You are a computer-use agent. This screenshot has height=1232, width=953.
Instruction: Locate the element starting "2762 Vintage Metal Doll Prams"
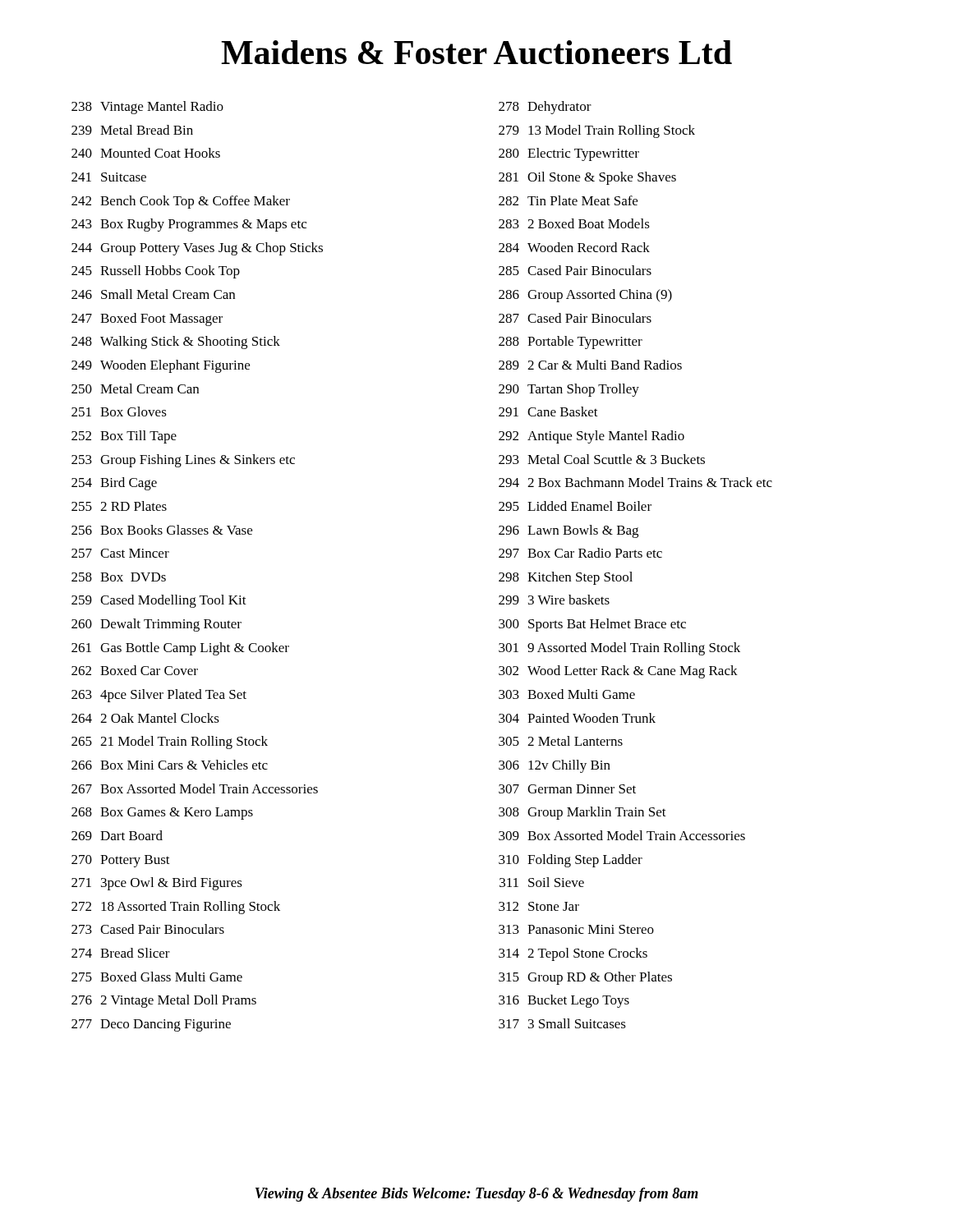[x=157, y=1001]
